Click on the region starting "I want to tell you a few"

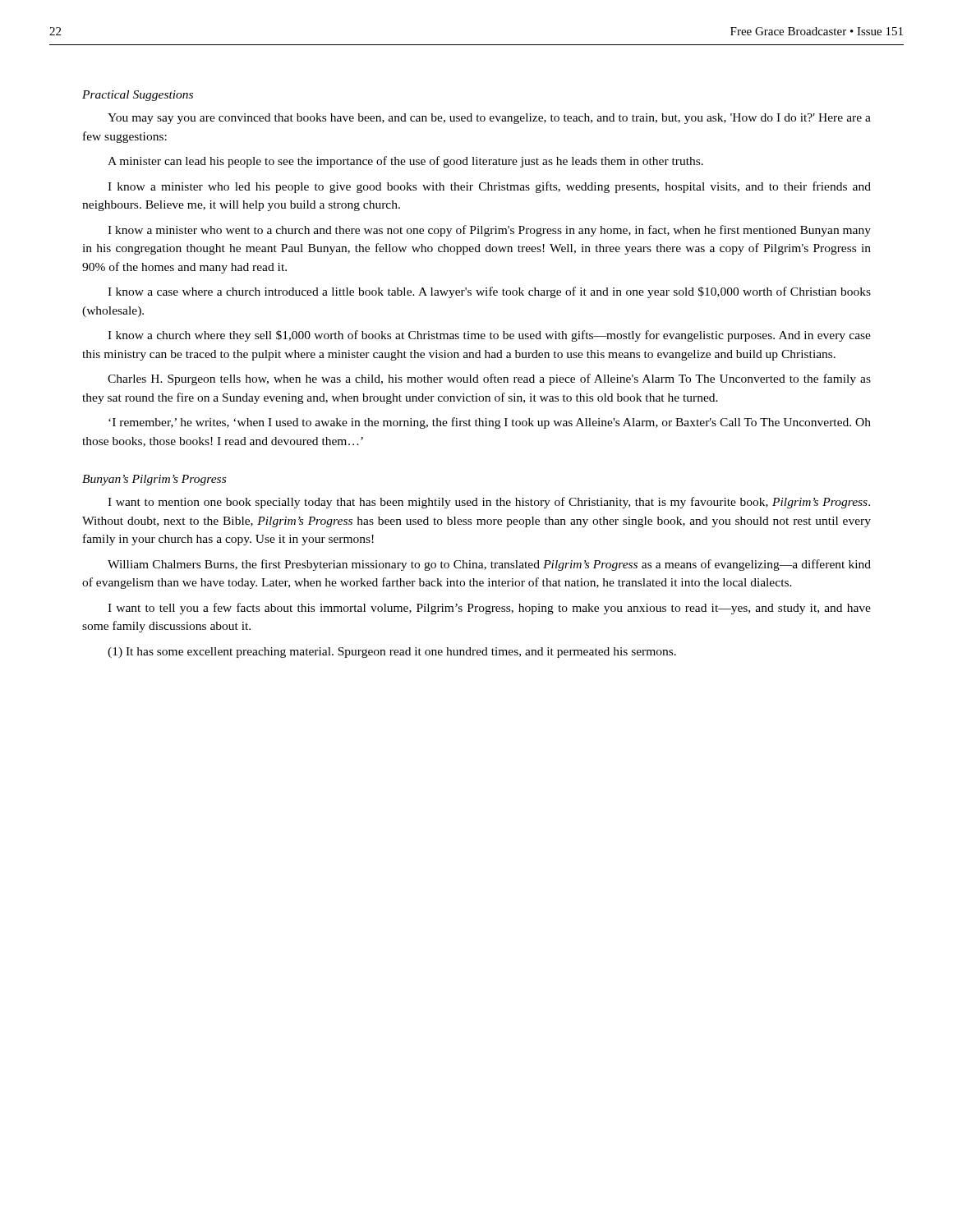point(476,616)
